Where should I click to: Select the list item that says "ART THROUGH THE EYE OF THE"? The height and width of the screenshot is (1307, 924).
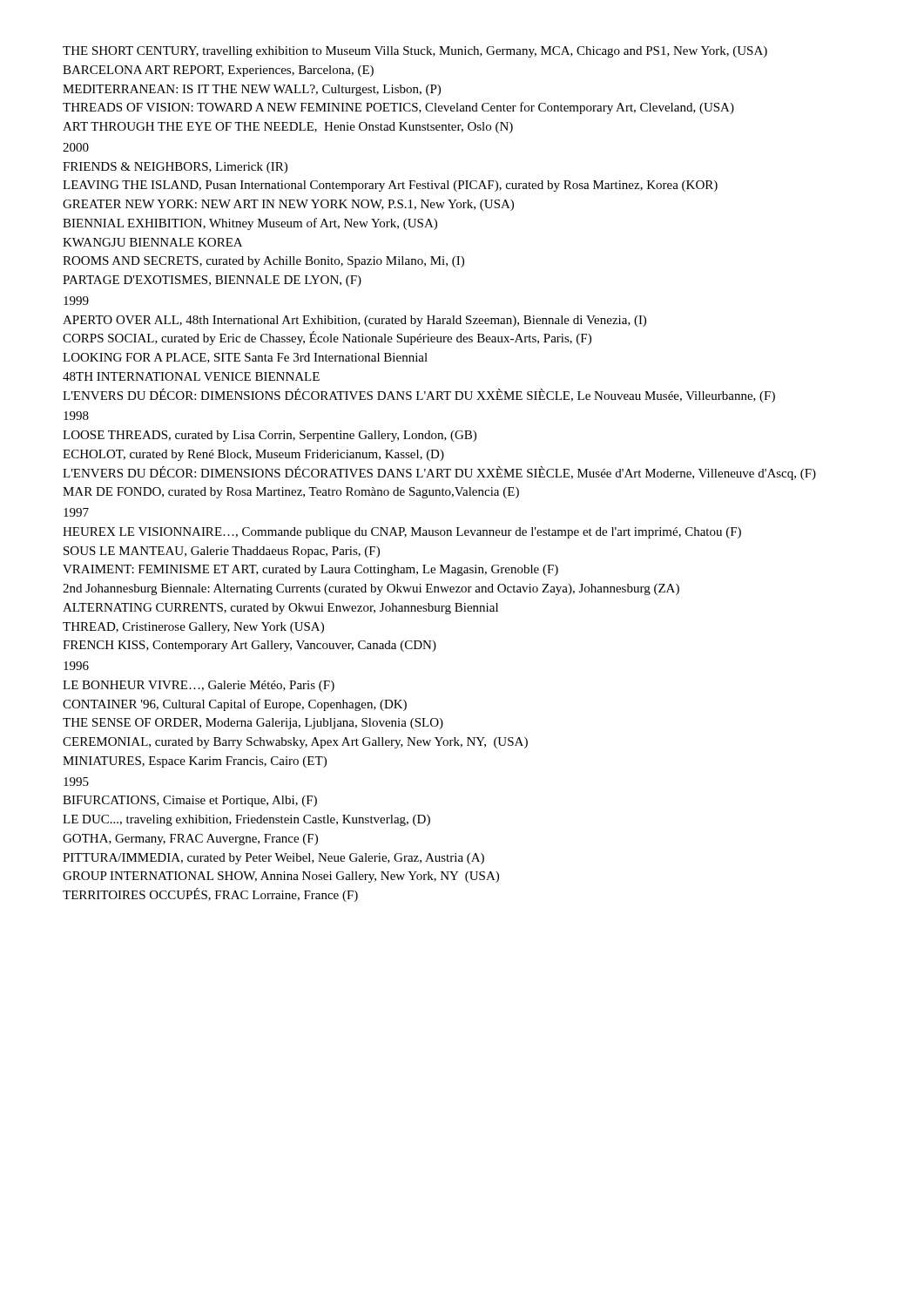point(288,126)
